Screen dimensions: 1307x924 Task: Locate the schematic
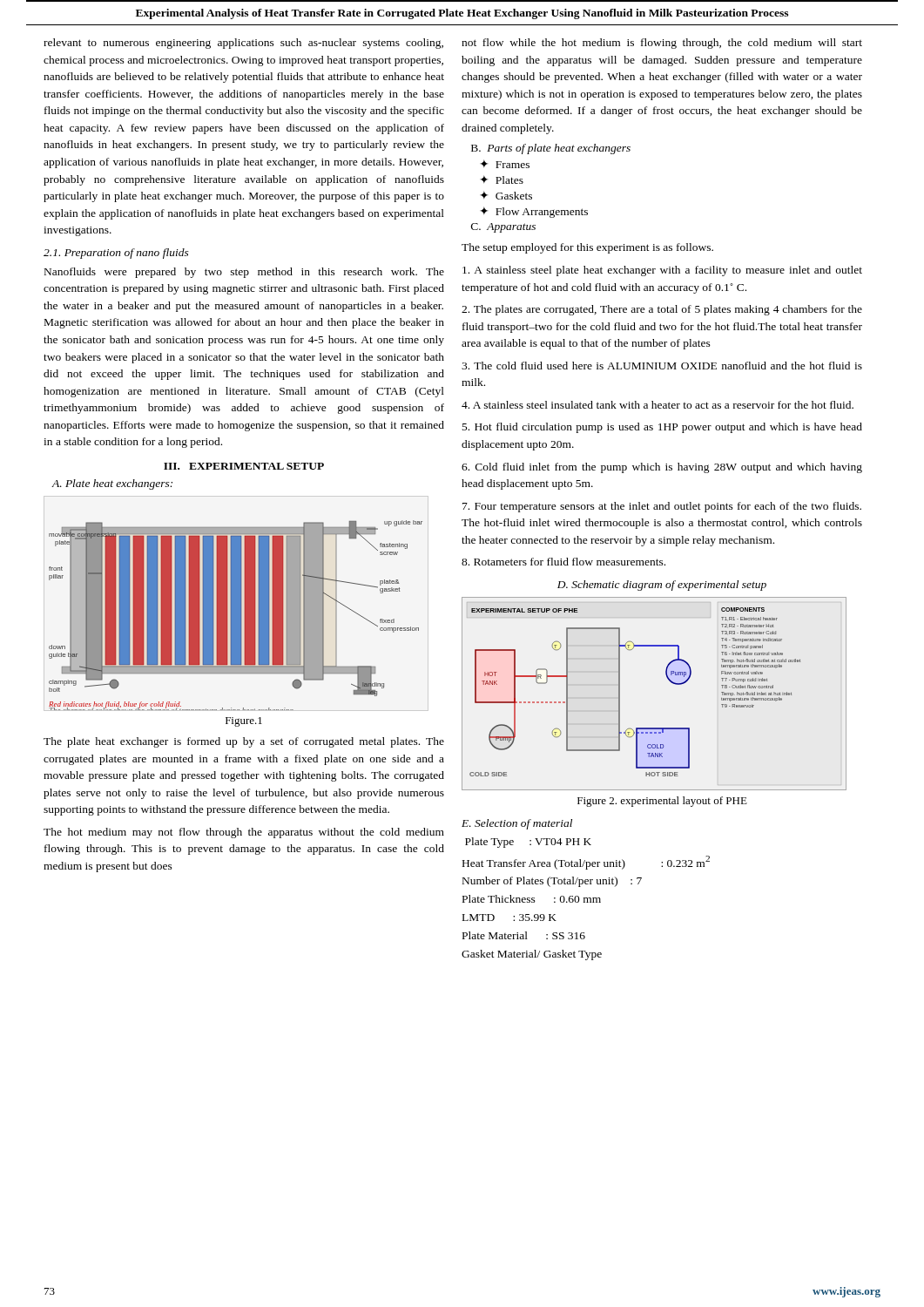pos(654,693)
